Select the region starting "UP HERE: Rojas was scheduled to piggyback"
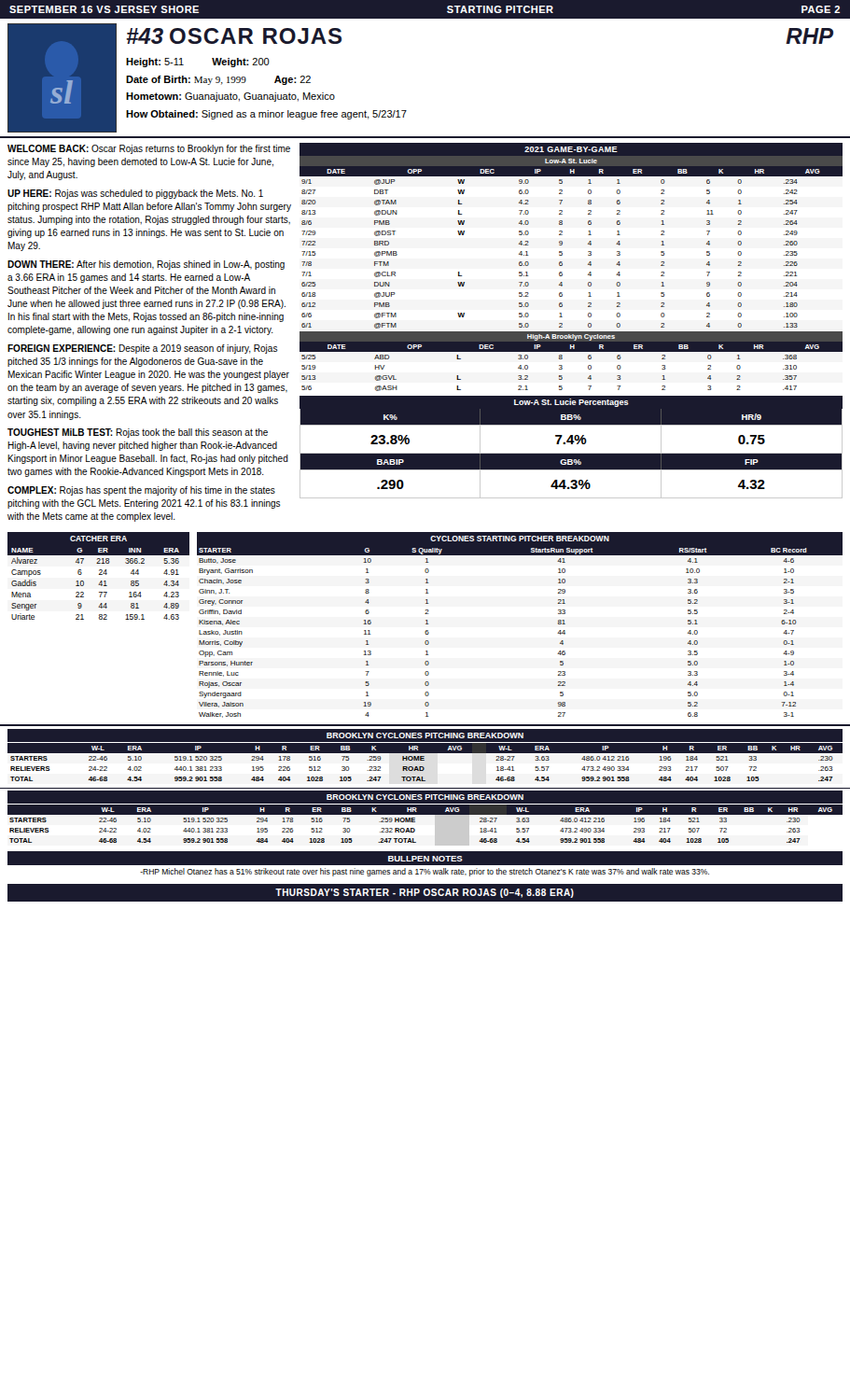 (x=149, y=220)
